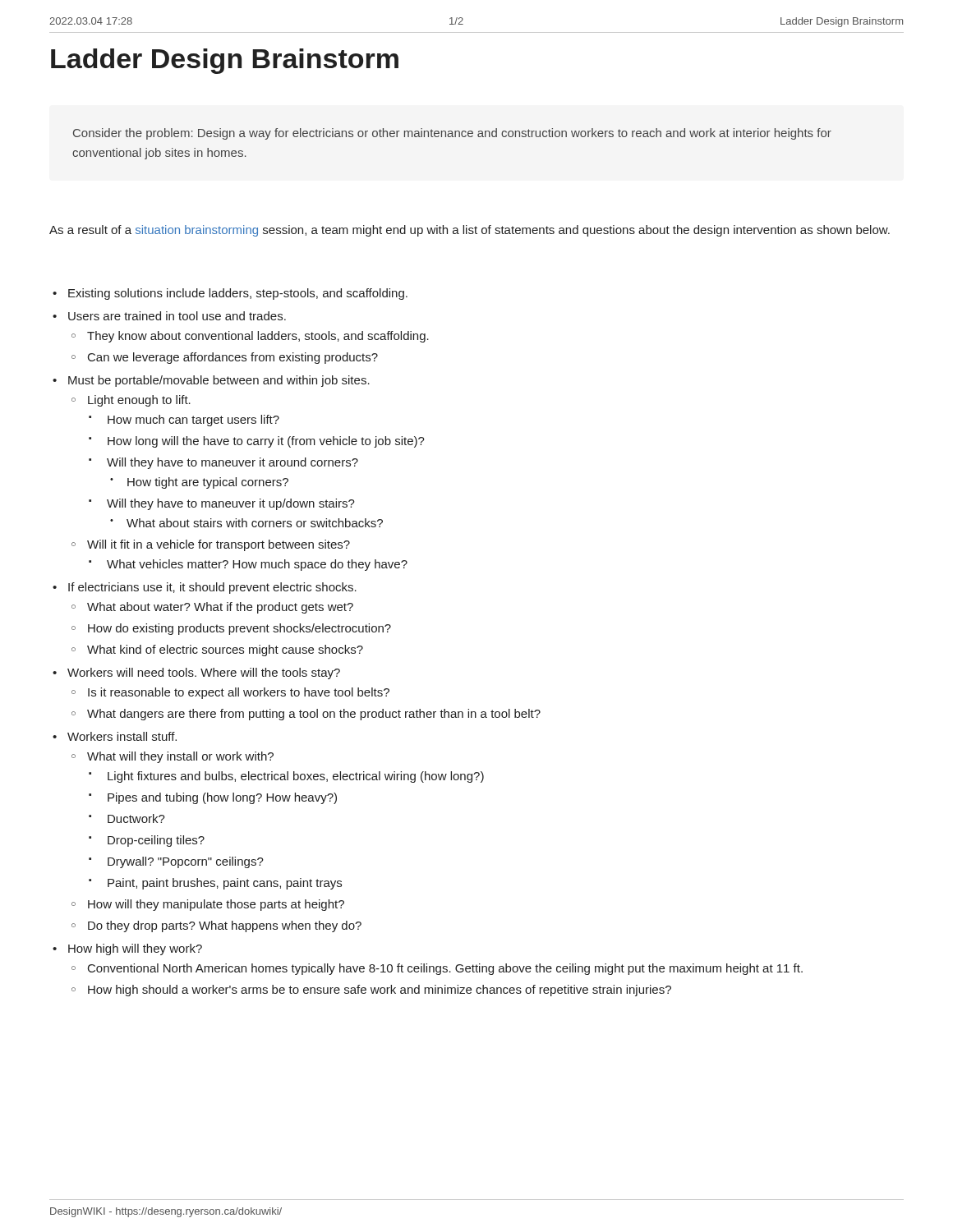The width and height of the screenshot is (953, 1232).
Task: Select the text block with the text "Consider the problem: Design a"
Action: pyautogui.click(x=452, y=142)
